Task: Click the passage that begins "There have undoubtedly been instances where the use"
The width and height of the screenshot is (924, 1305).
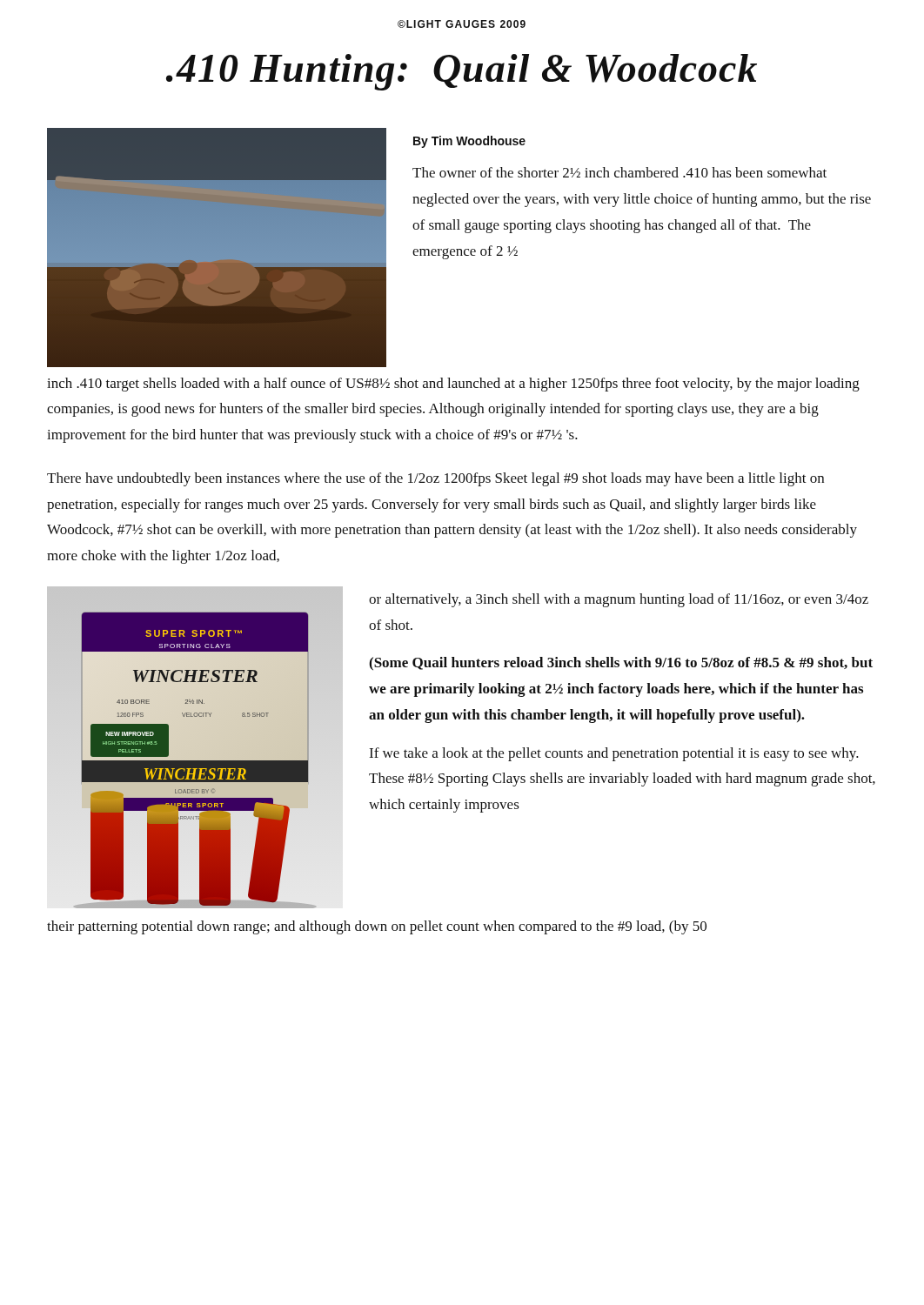Action: pos(452,517)
